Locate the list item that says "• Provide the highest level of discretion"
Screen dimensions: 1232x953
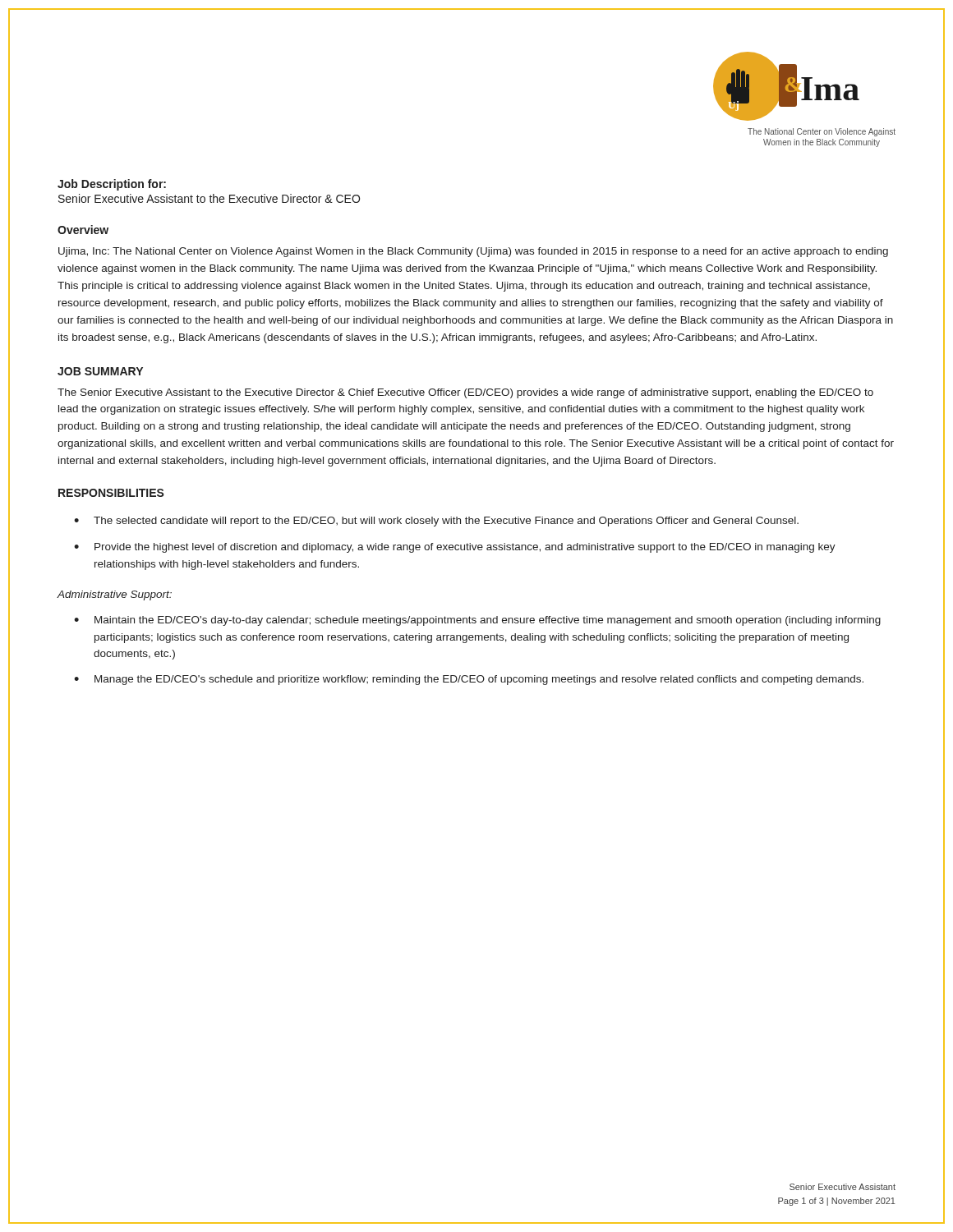[x=485, y=556]
